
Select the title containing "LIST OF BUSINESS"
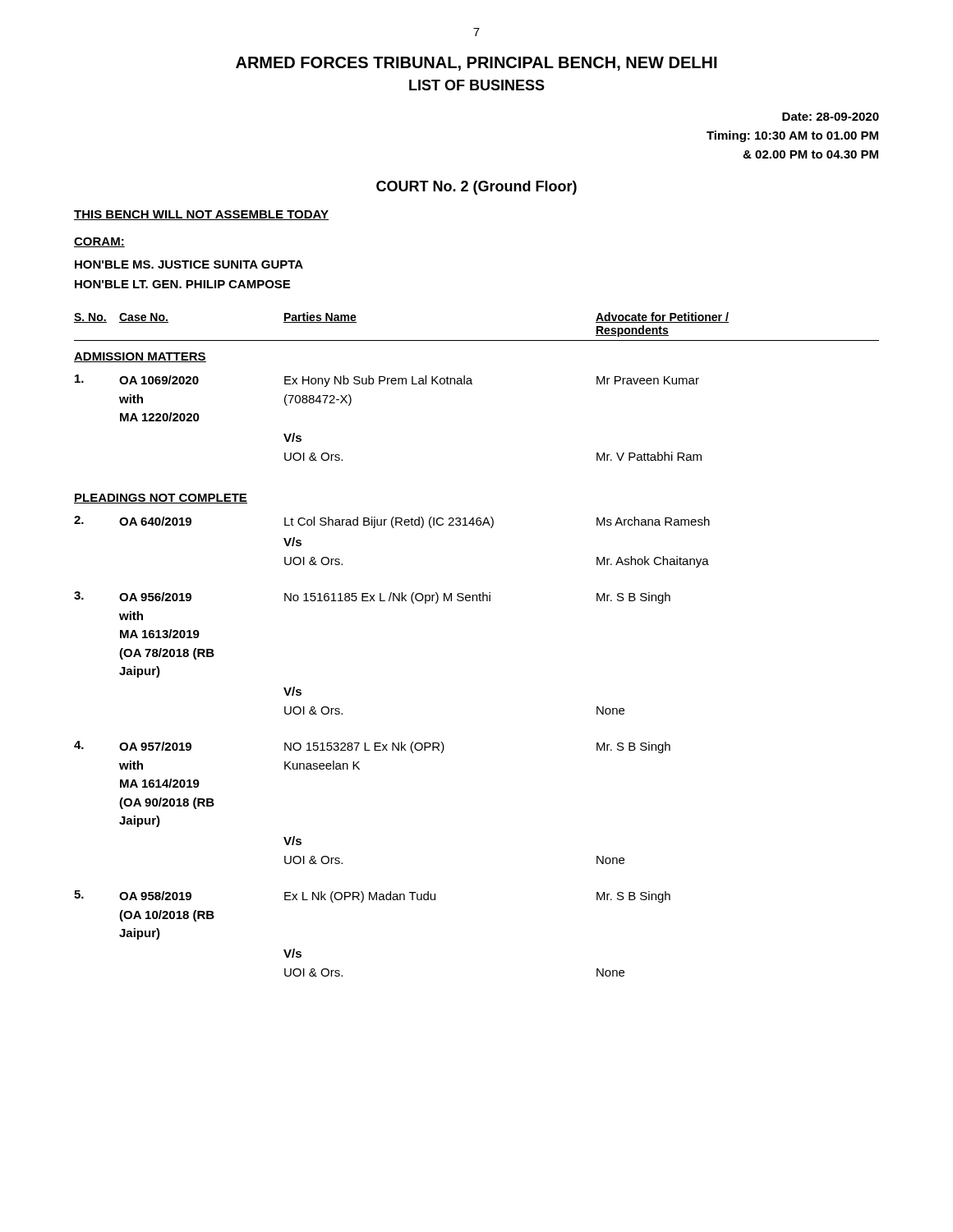coord(476,85)
